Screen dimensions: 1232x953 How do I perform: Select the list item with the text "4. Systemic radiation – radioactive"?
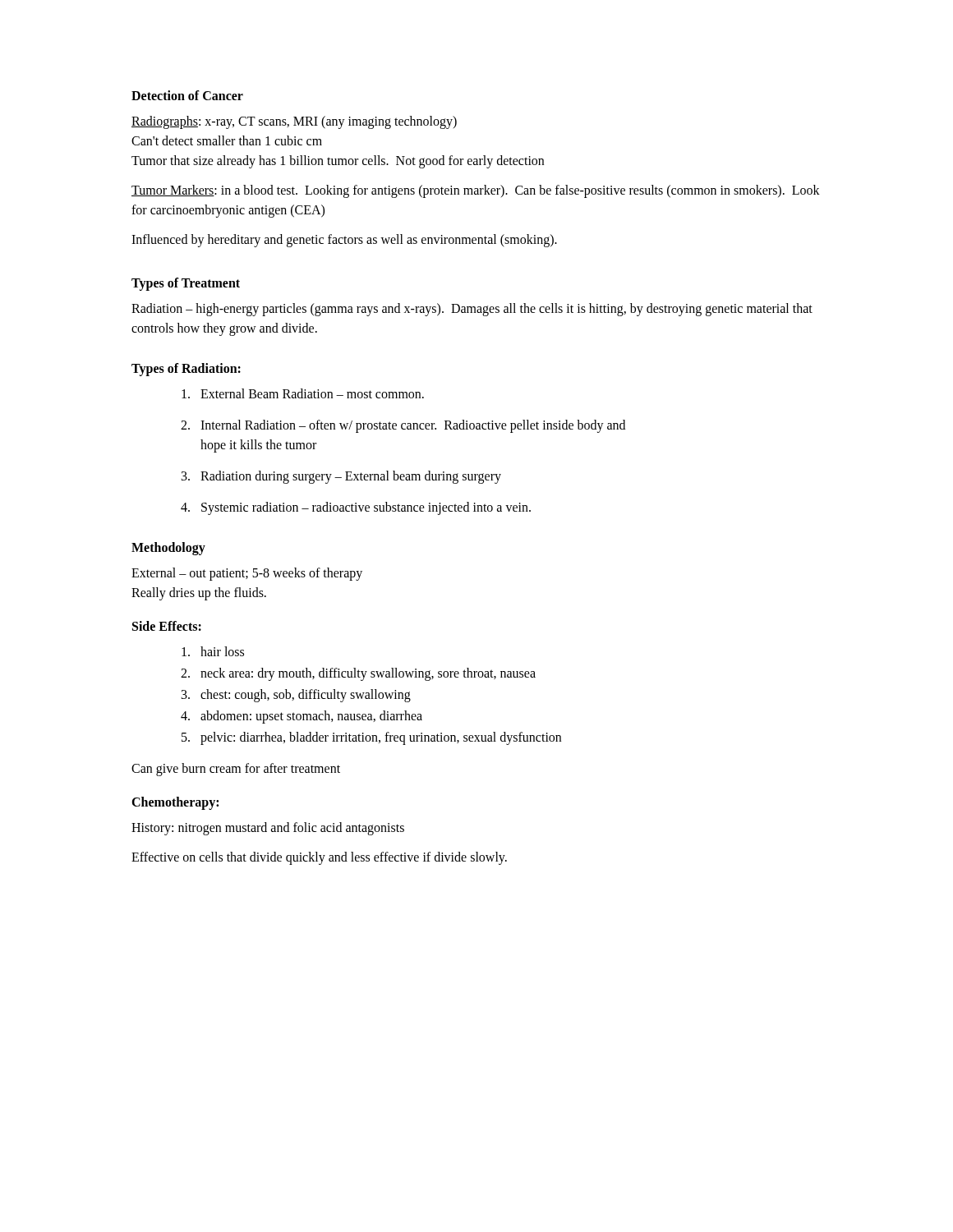(x=356, y=507)
